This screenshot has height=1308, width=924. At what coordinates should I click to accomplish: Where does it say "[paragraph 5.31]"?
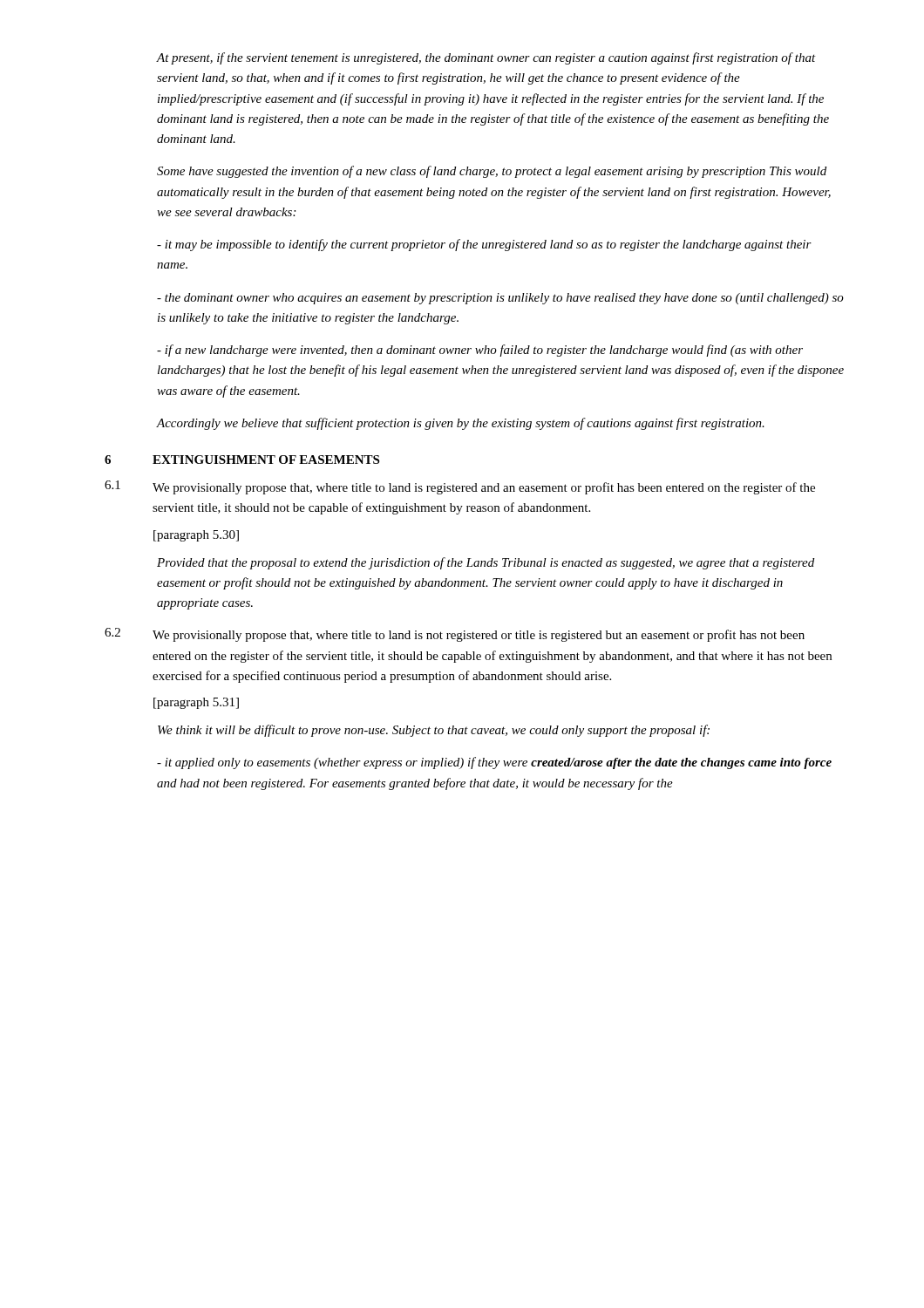(196, 702)
